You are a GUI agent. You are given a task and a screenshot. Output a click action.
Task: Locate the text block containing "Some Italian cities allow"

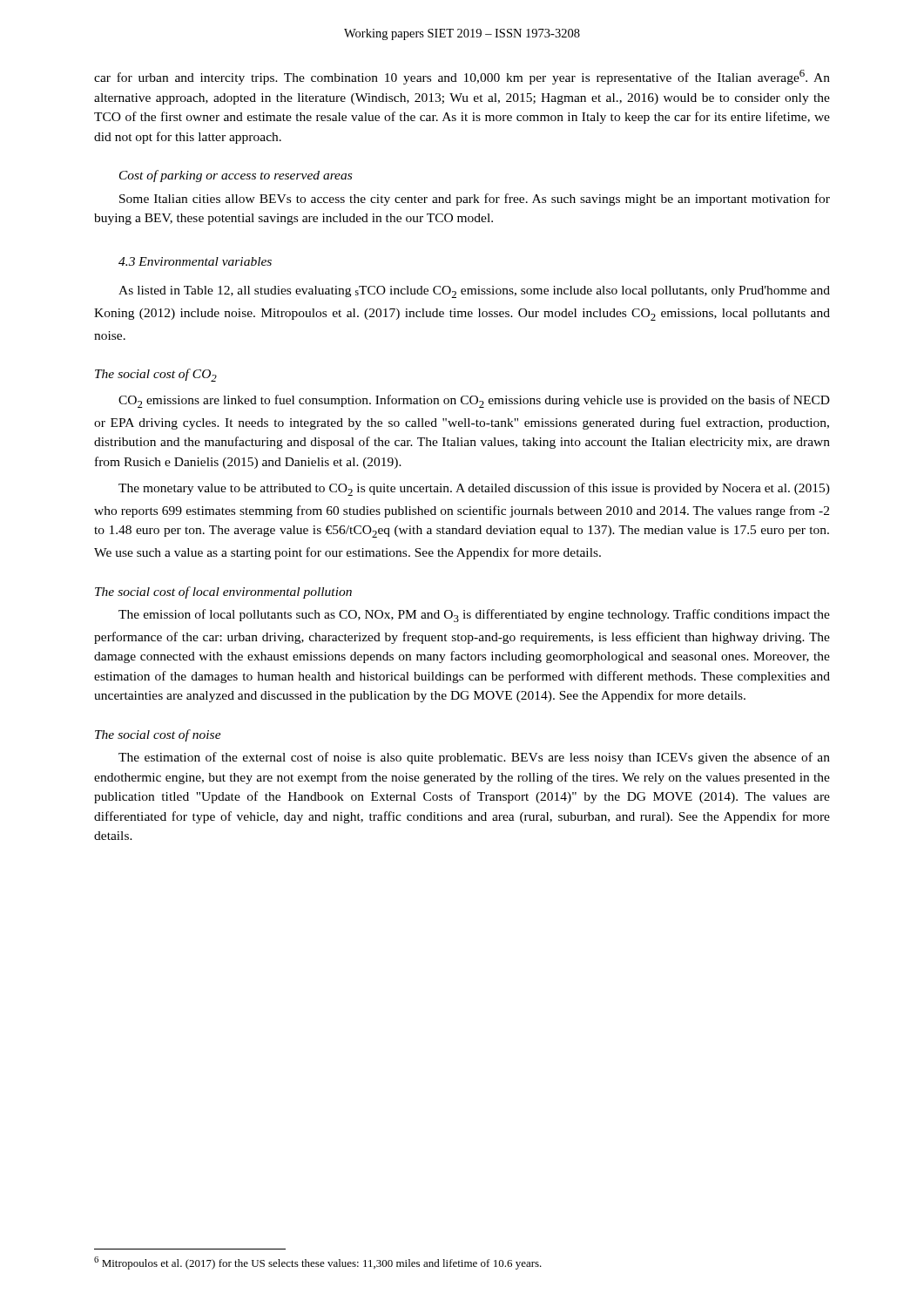[462, 208]
